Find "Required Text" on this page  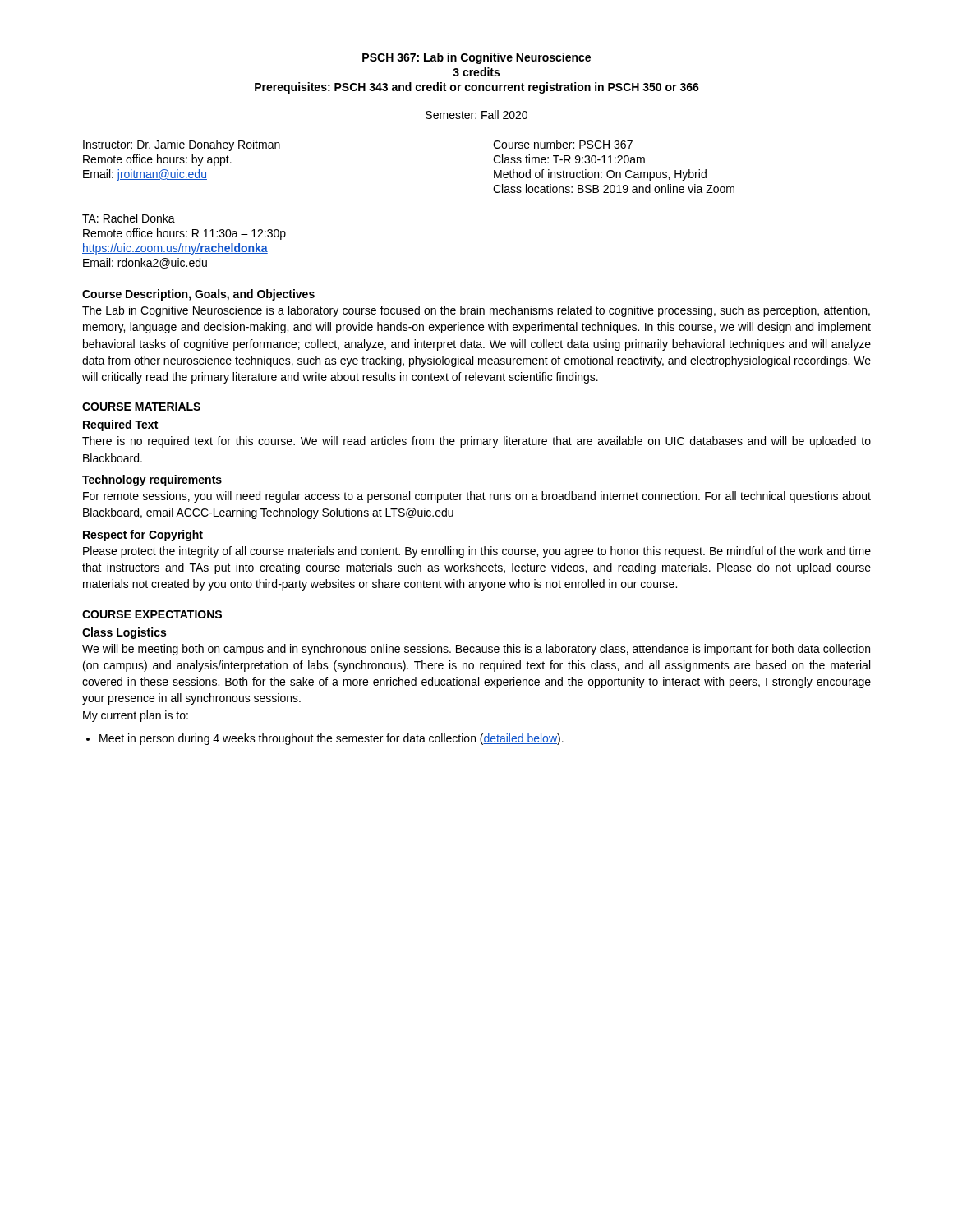[120, 425]
